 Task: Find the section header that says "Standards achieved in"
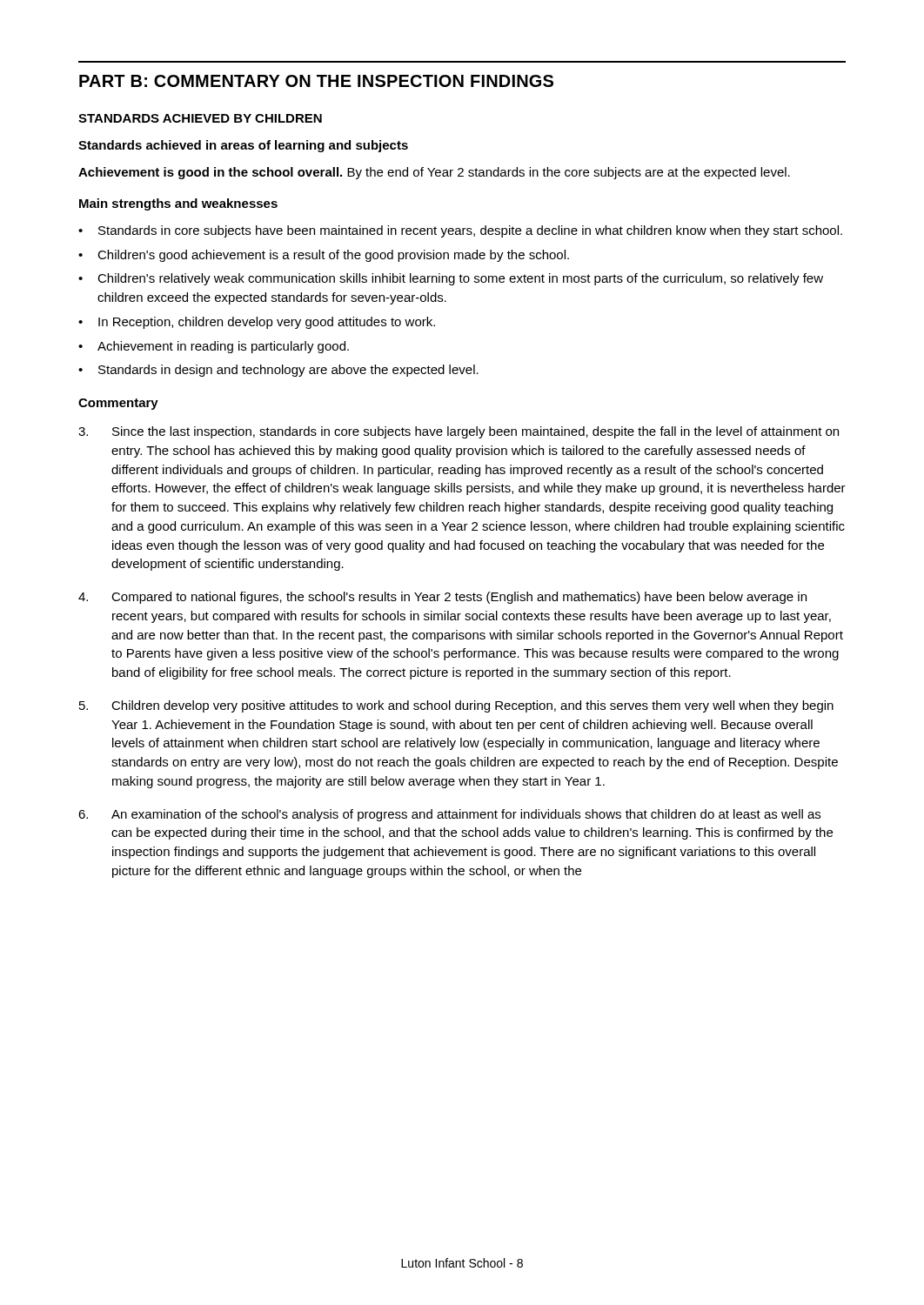click(x=243, y=146)
